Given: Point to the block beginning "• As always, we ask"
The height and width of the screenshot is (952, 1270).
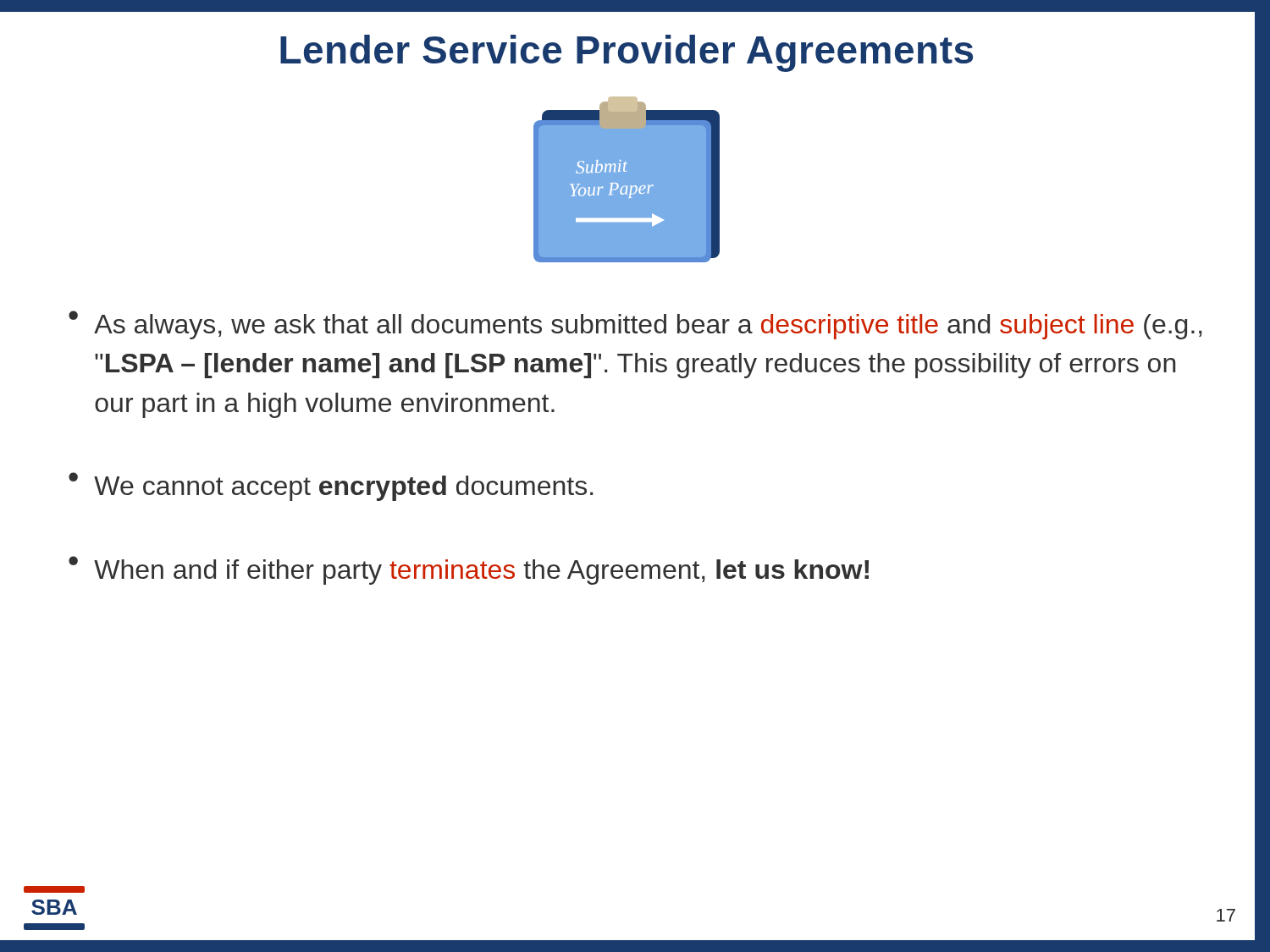Looking at the screenshot, I should click(643, 364).
